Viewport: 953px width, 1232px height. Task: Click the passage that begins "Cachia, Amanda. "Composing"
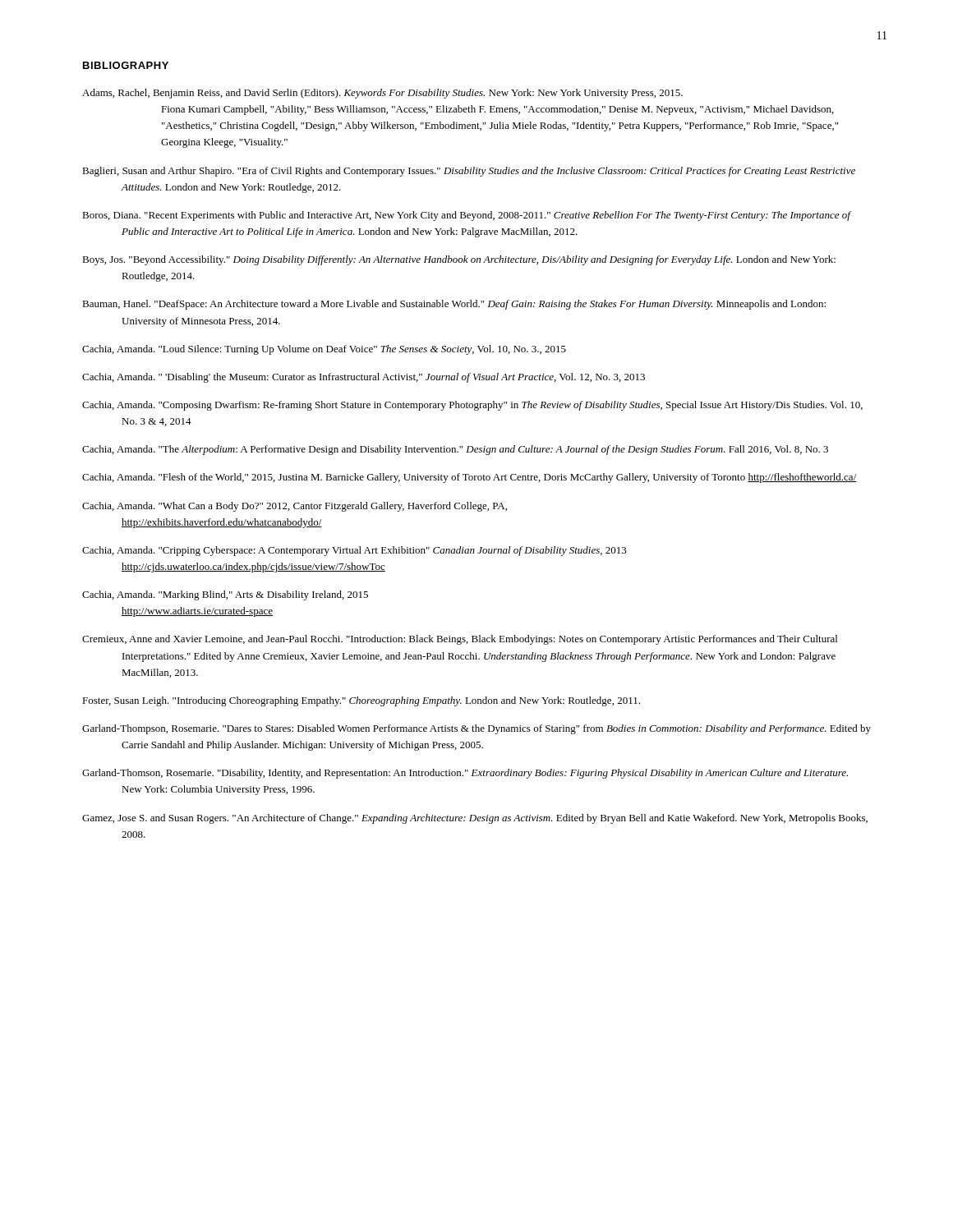pyautogui.click(x=473, y=413)
